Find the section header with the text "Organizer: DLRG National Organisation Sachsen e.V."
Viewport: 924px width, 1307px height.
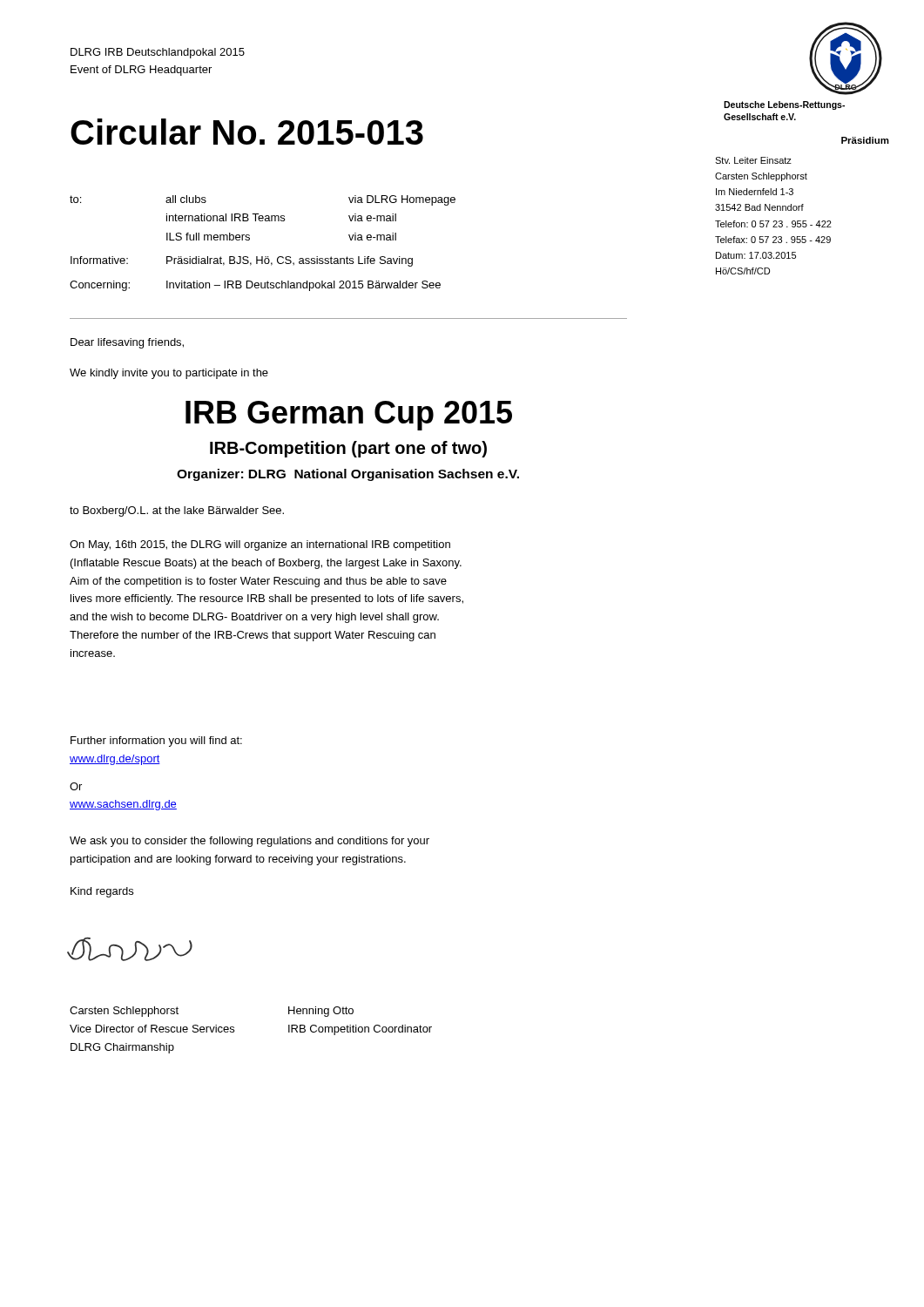click(x=348, y=474)
